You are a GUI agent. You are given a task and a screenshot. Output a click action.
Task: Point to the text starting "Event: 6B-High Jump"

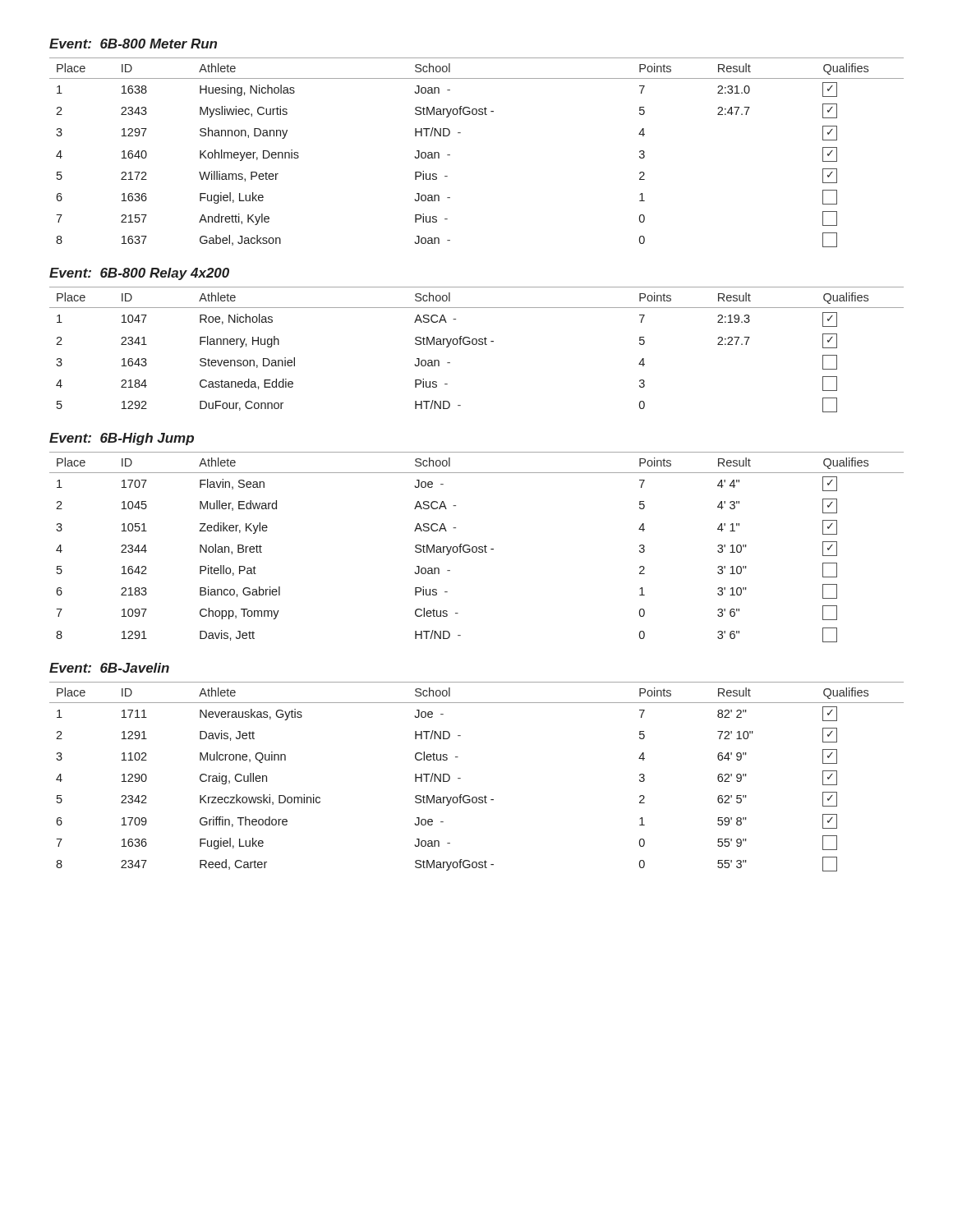click(x=122, y=438)
